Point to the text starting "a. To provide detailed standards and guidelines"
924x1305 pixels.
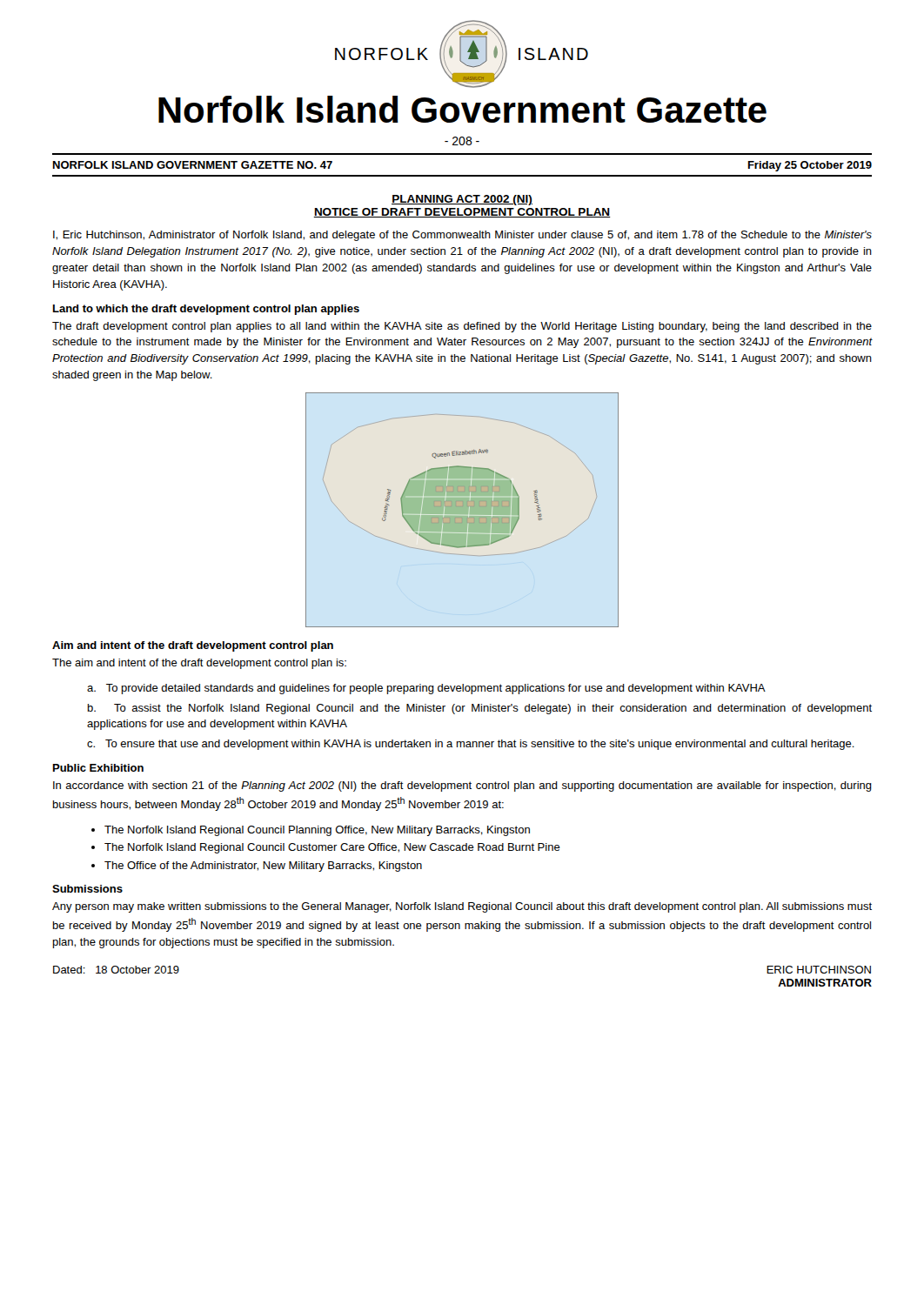[426, 688]
